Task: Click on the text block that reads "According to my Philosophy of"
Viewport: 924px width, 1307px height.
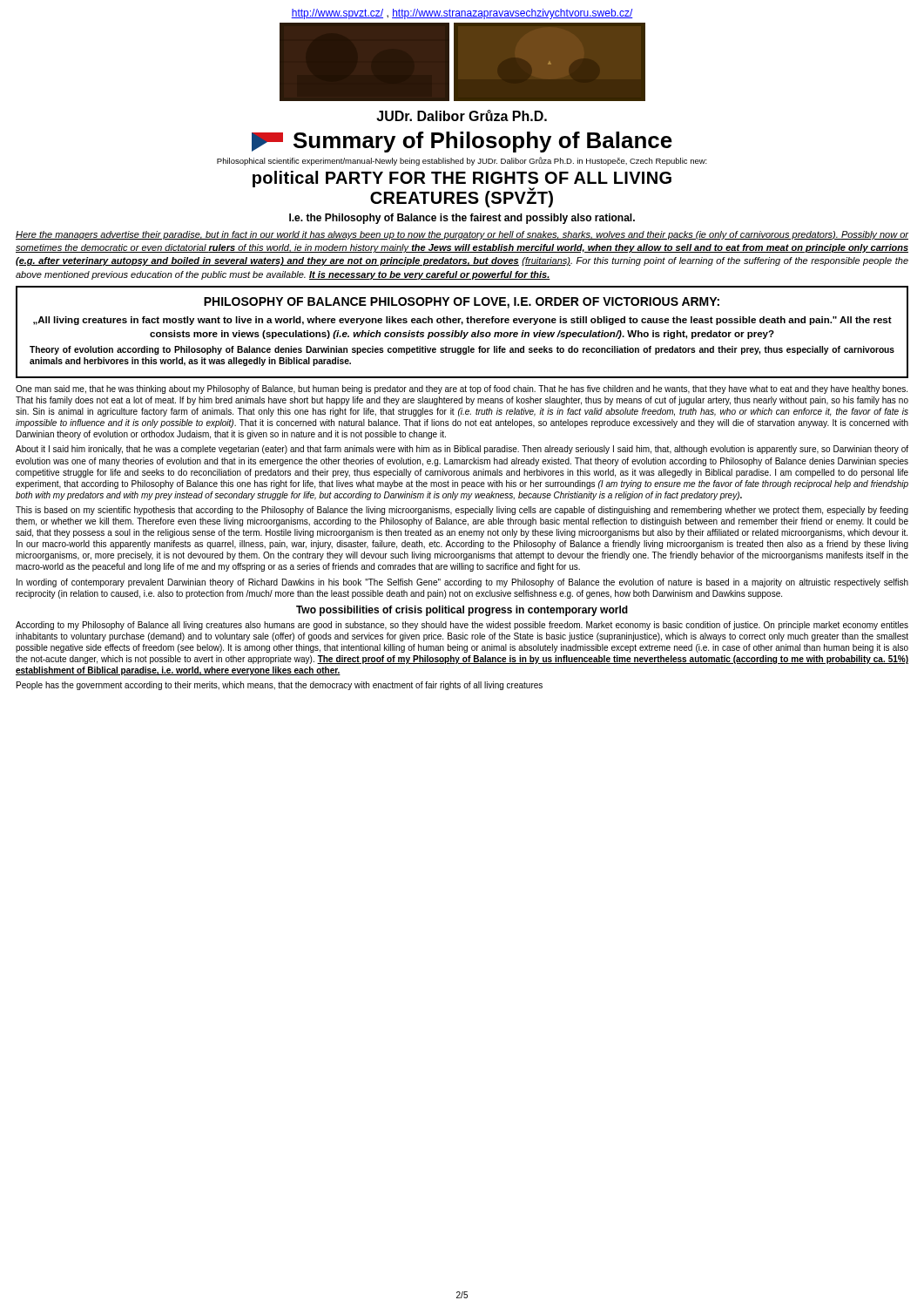Action: pos(462,648)
